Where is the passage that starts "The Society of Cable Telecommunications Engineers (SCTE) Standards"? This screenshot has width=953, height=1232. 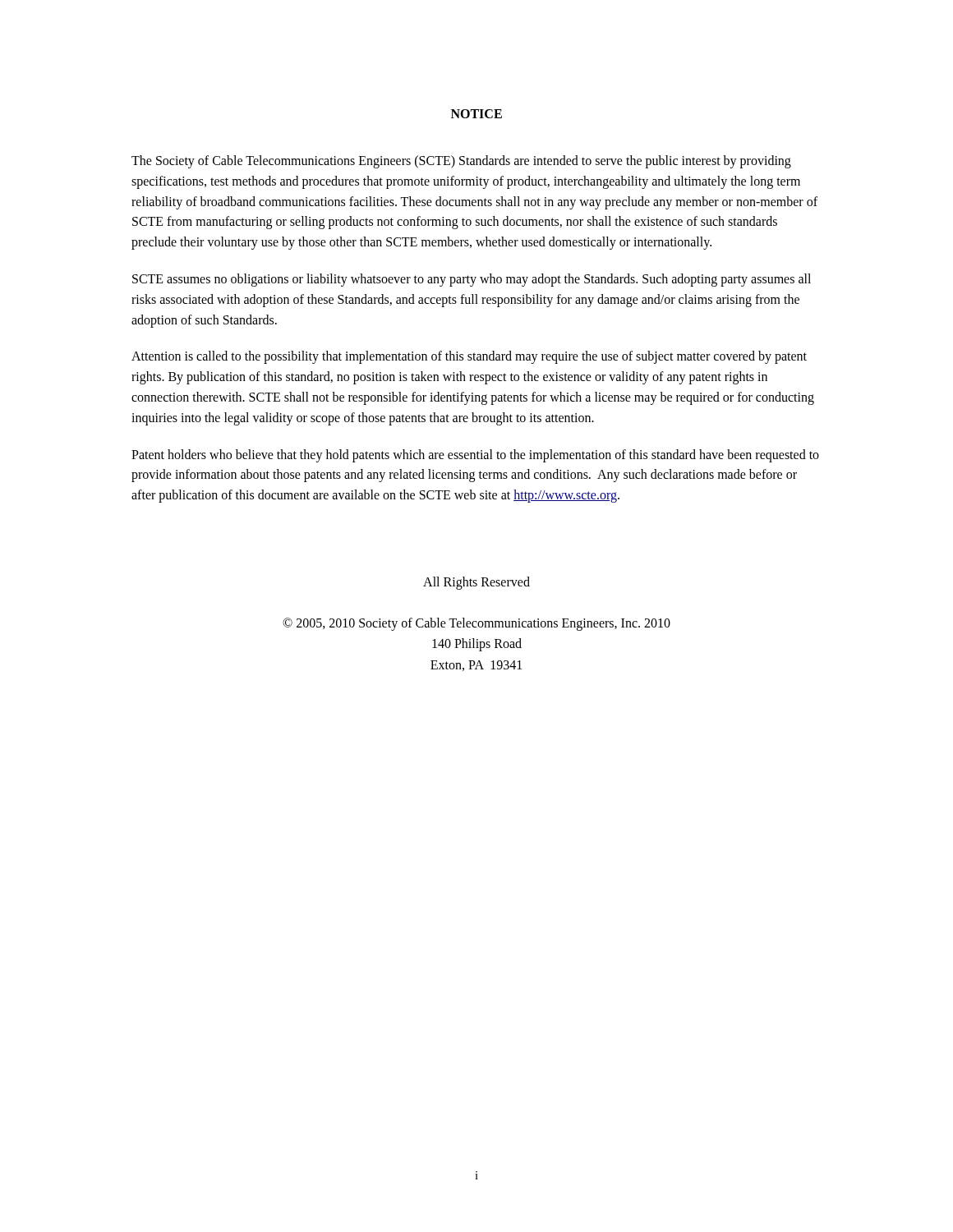(474, 201)
